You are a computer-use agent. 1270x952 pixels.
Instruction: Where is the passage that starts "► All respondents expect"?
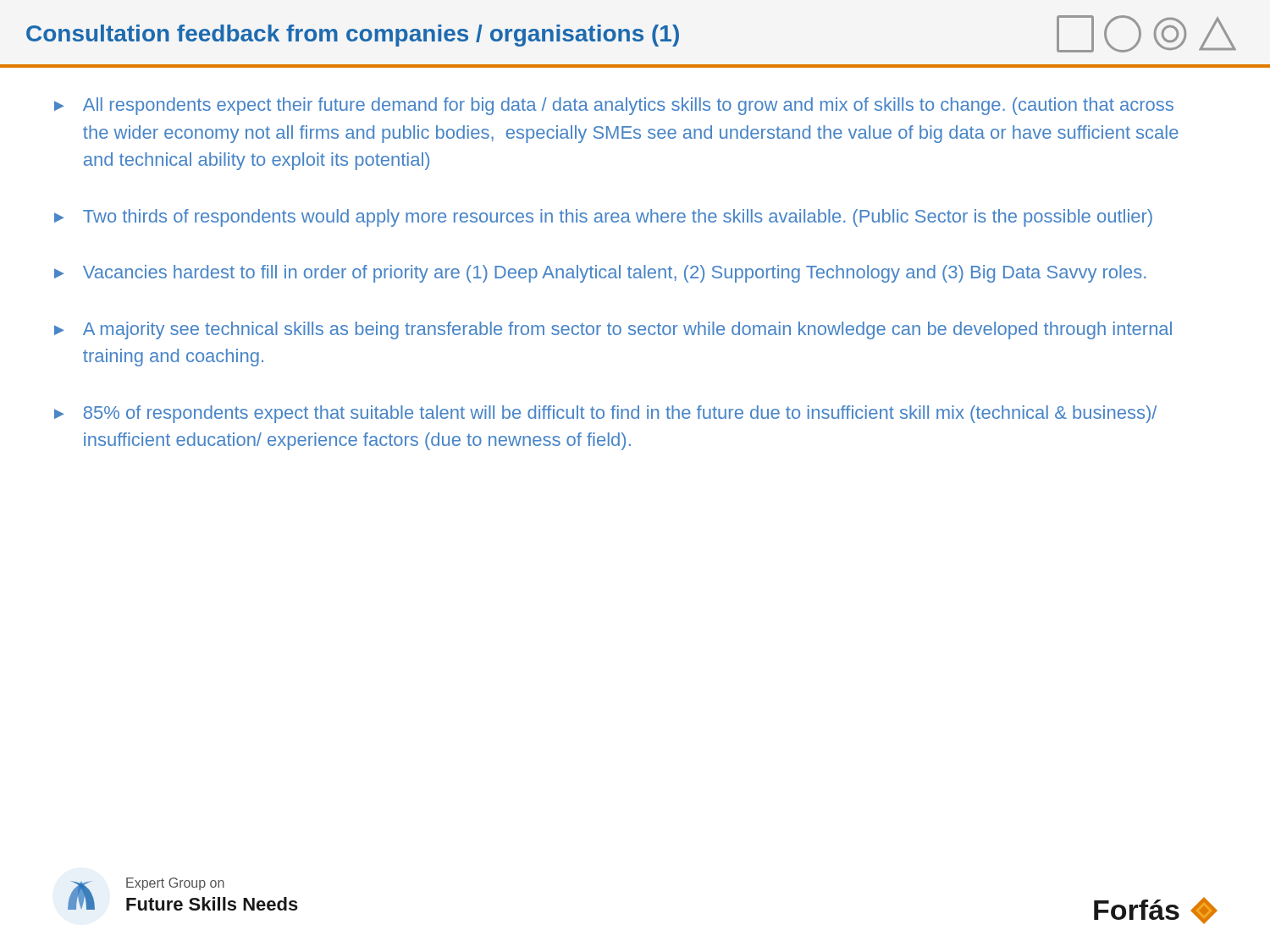[627, 133]
